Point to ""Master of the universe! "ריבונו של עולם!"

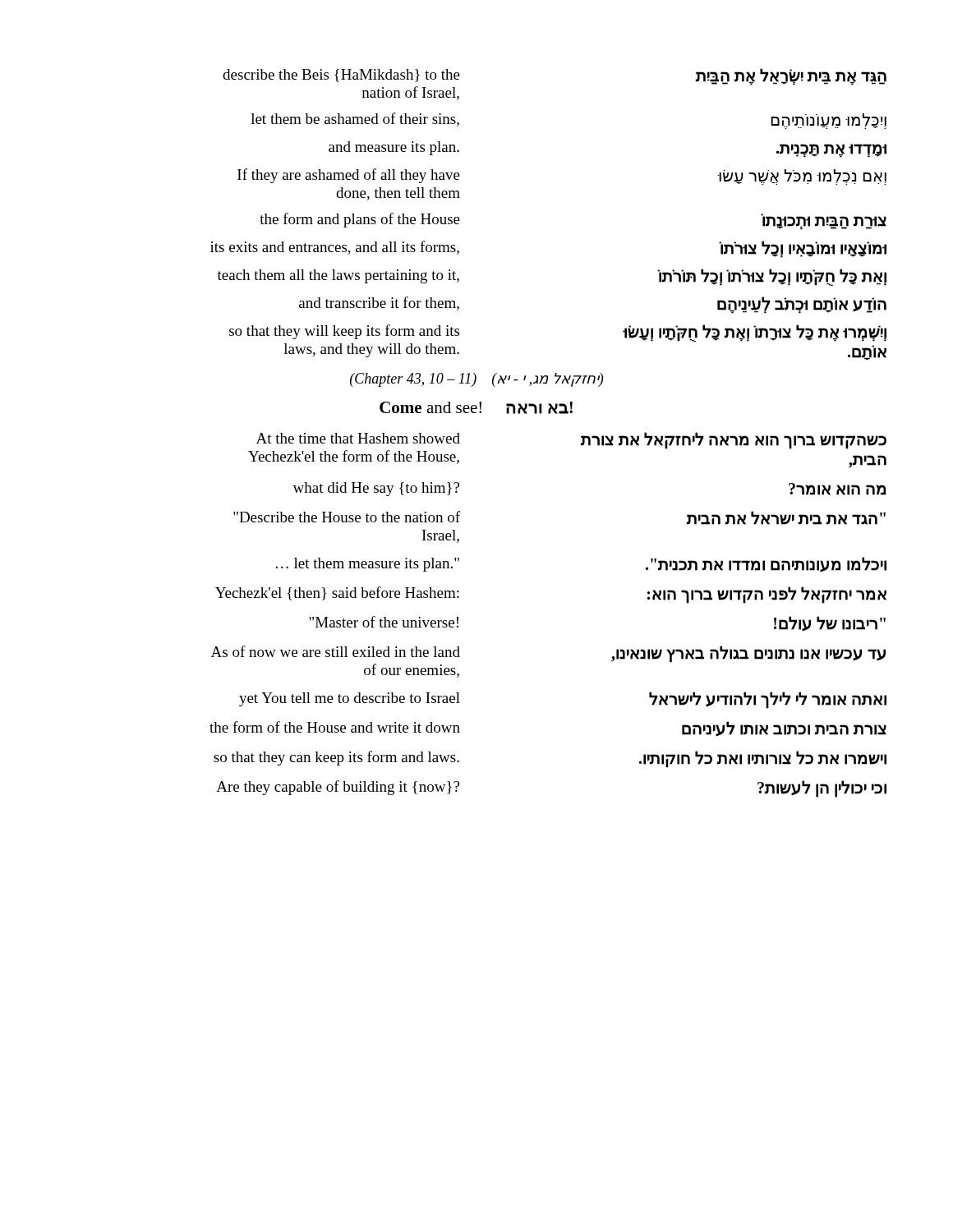(x=389, y=623)
